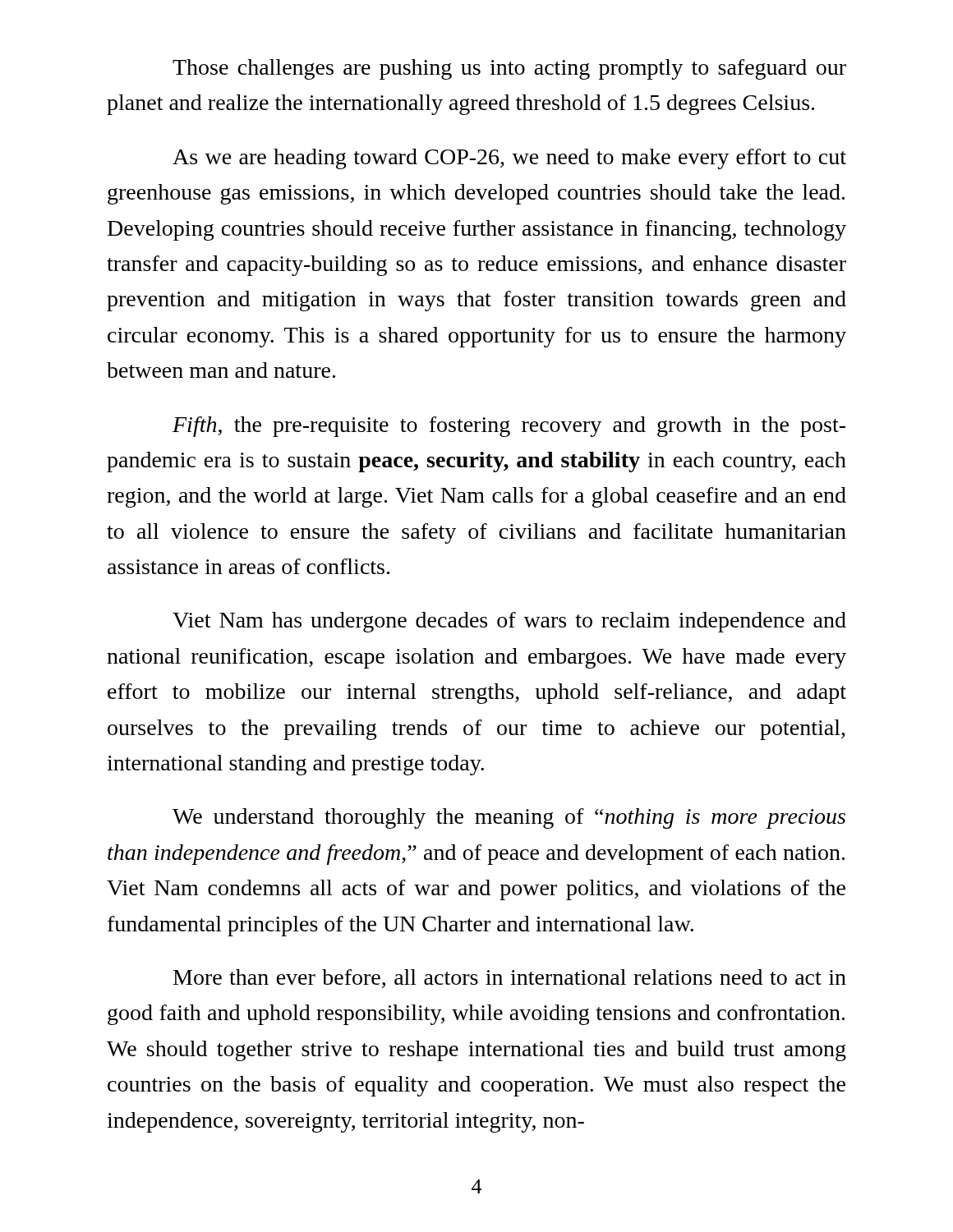Where is the passage that starts "We understand thoroughly"?

(476, 870)
